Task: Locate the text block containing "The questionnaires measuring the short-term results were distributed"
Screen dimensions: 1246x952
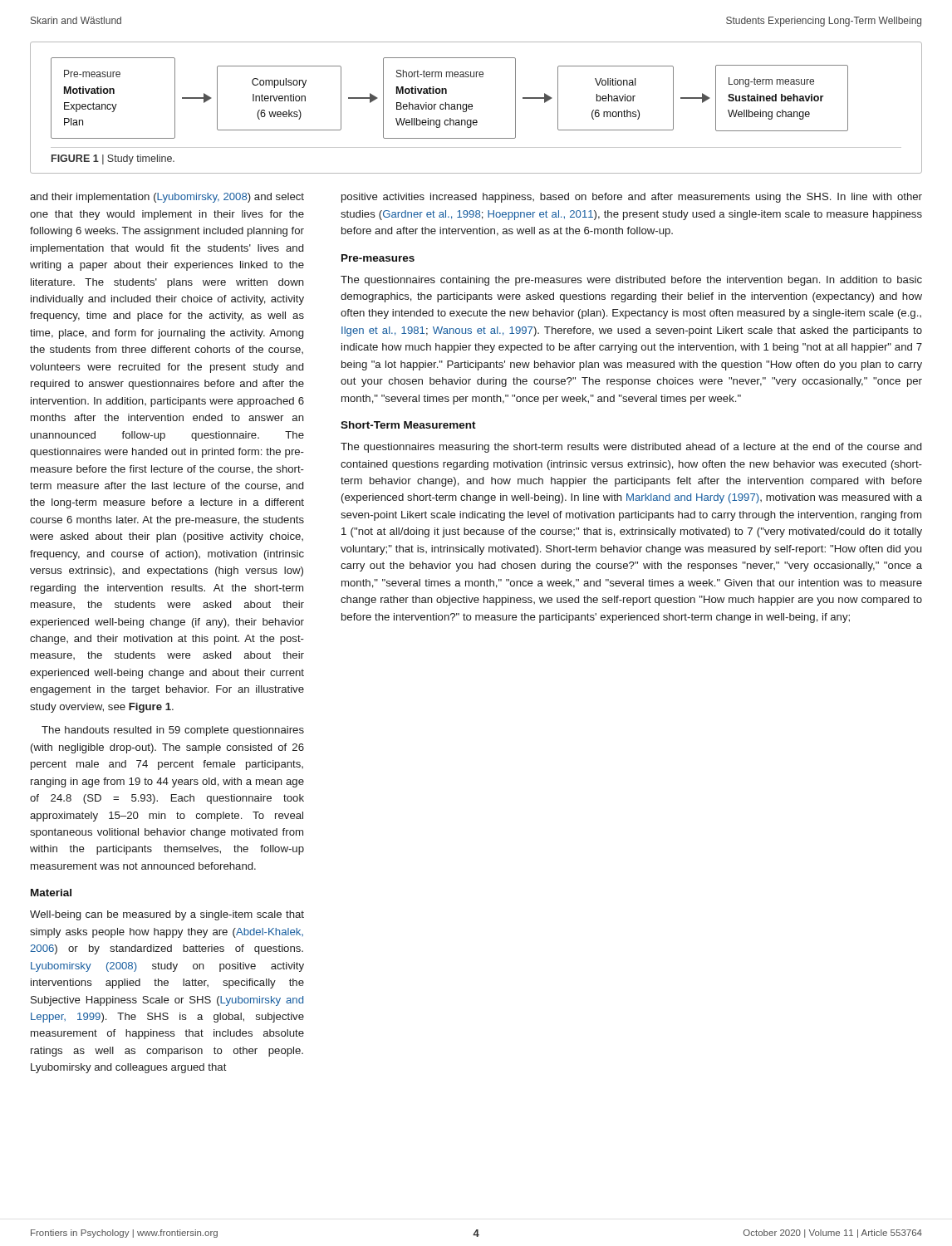Action: pos(631,532)
